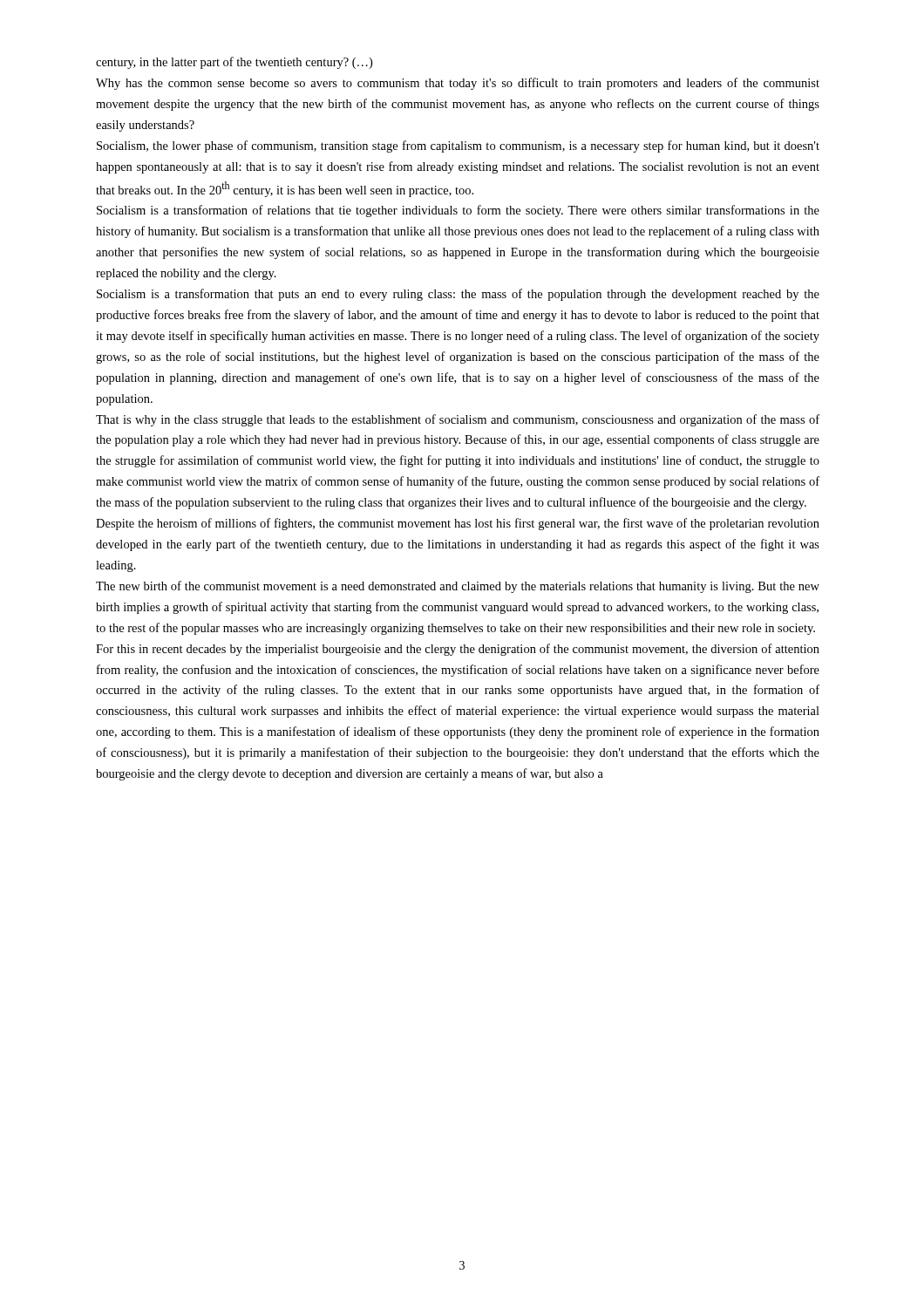
Task: Point to the region starting "For this in recent decades by the imperialist"
Action: point(458,711)
